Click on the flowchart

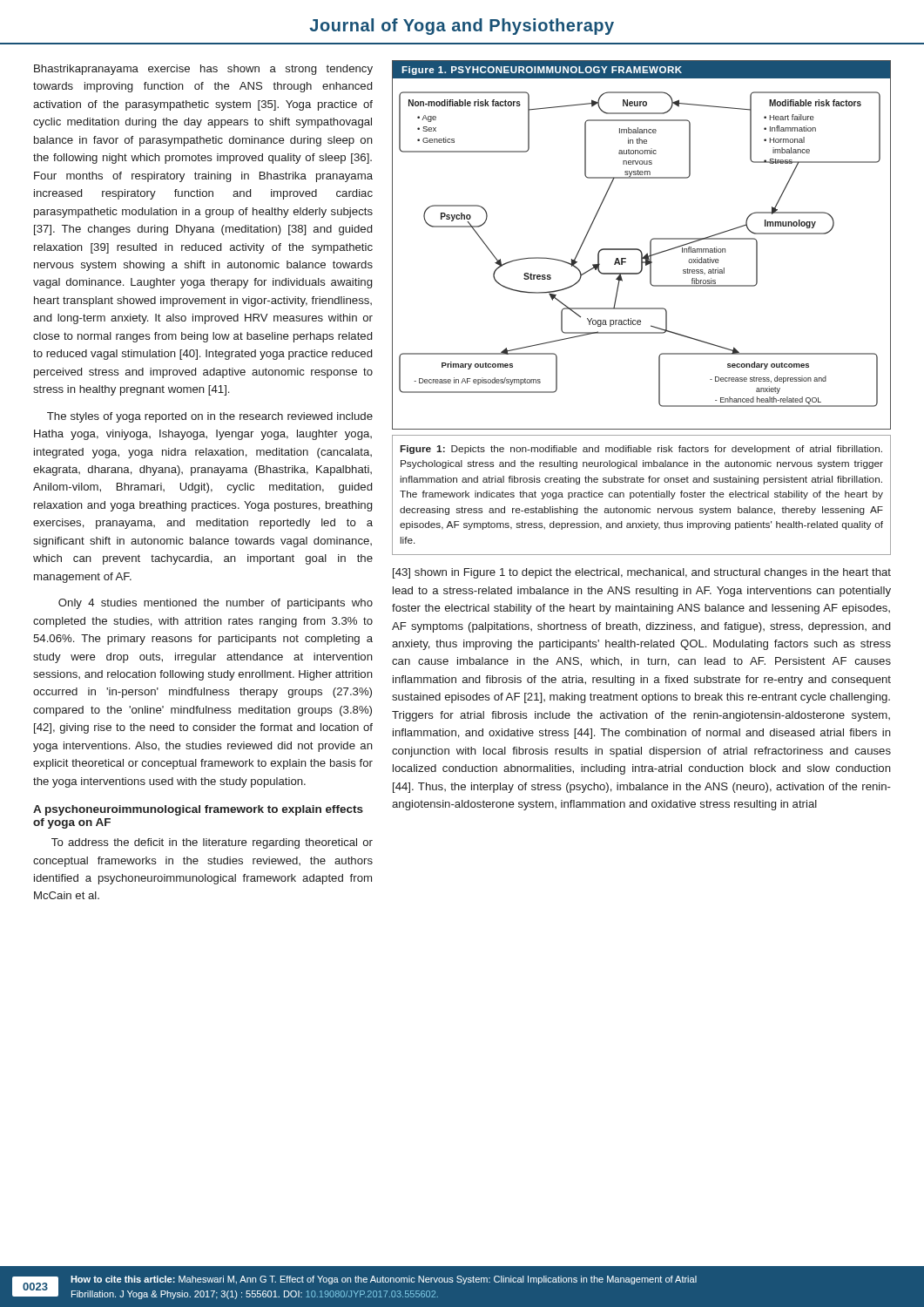click(x=641, y=245)
